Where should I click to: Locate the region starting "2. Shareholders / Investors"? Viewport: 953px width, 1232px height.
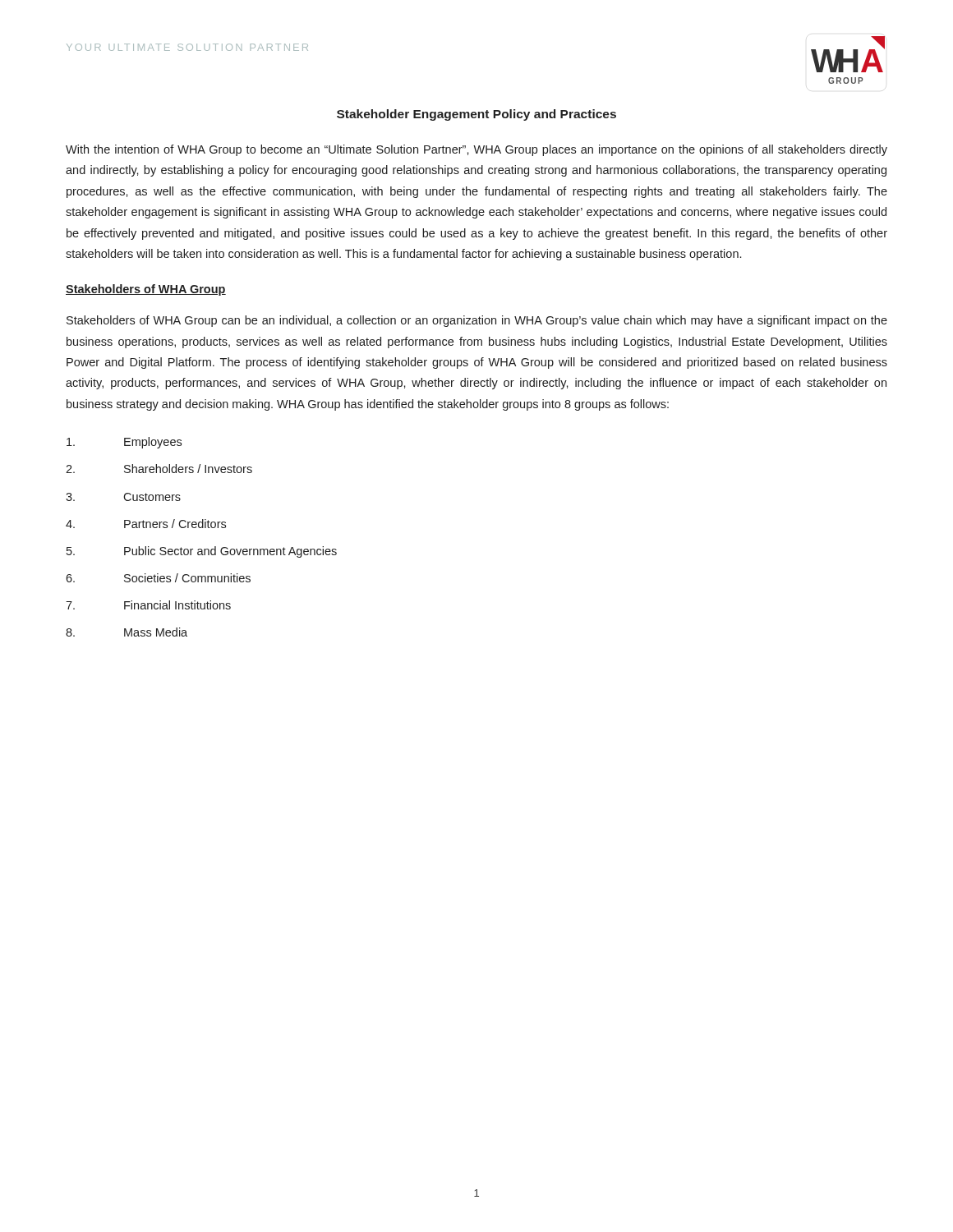[159, 469]
